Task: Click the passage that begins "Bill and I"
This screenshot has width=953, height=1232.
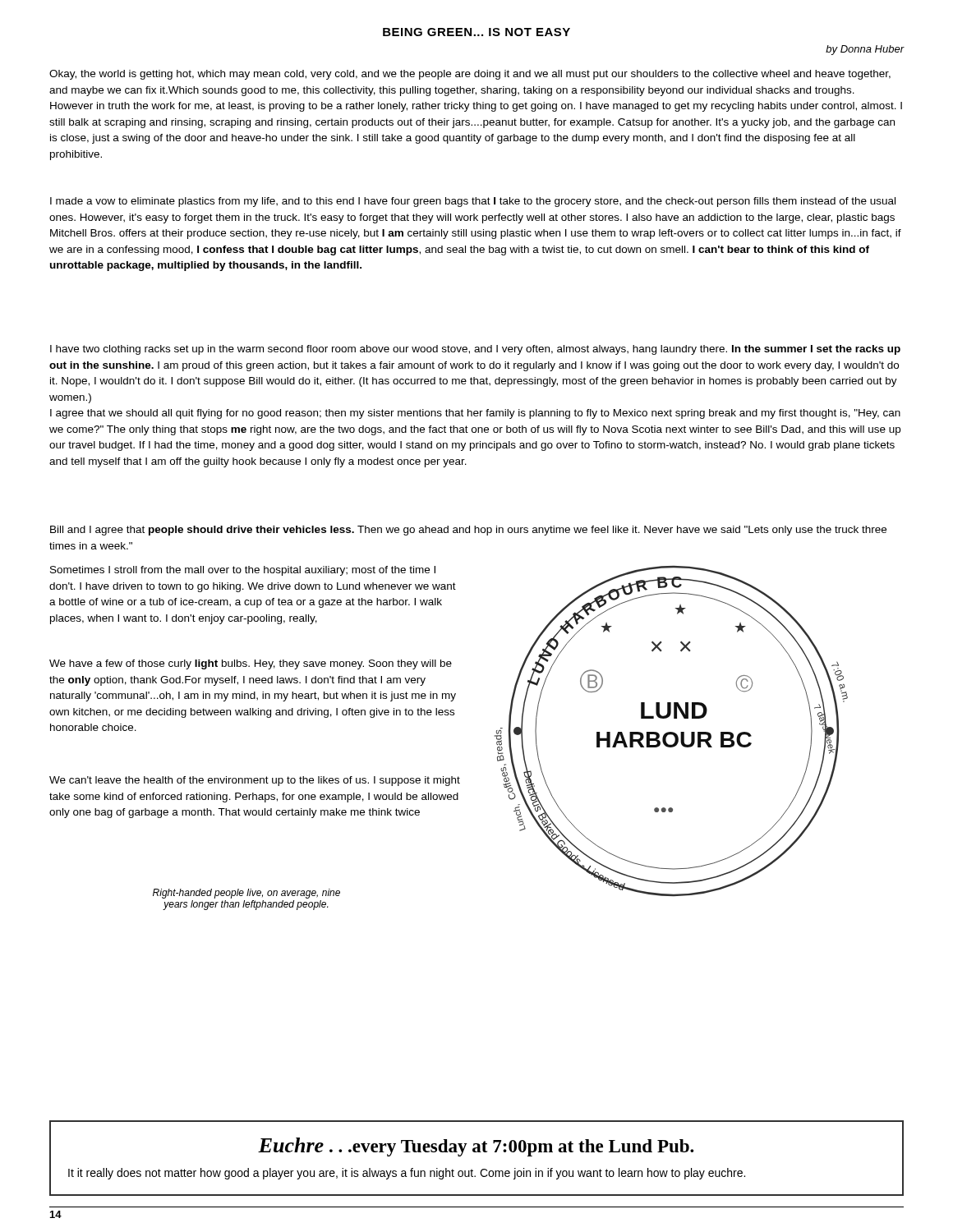Action: tap(468, 537)
